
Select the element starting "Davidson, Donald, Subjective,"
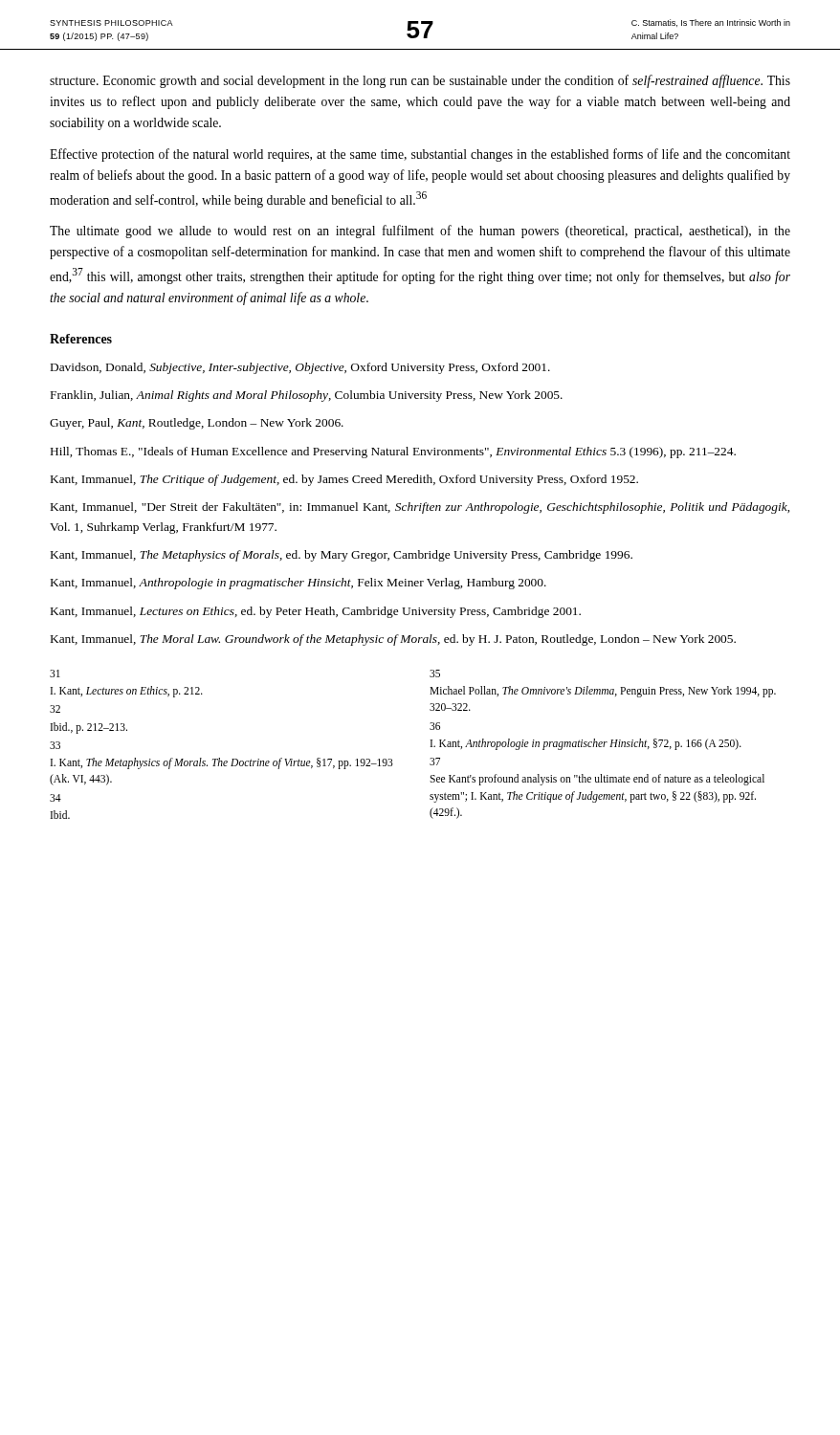(300, 367)
